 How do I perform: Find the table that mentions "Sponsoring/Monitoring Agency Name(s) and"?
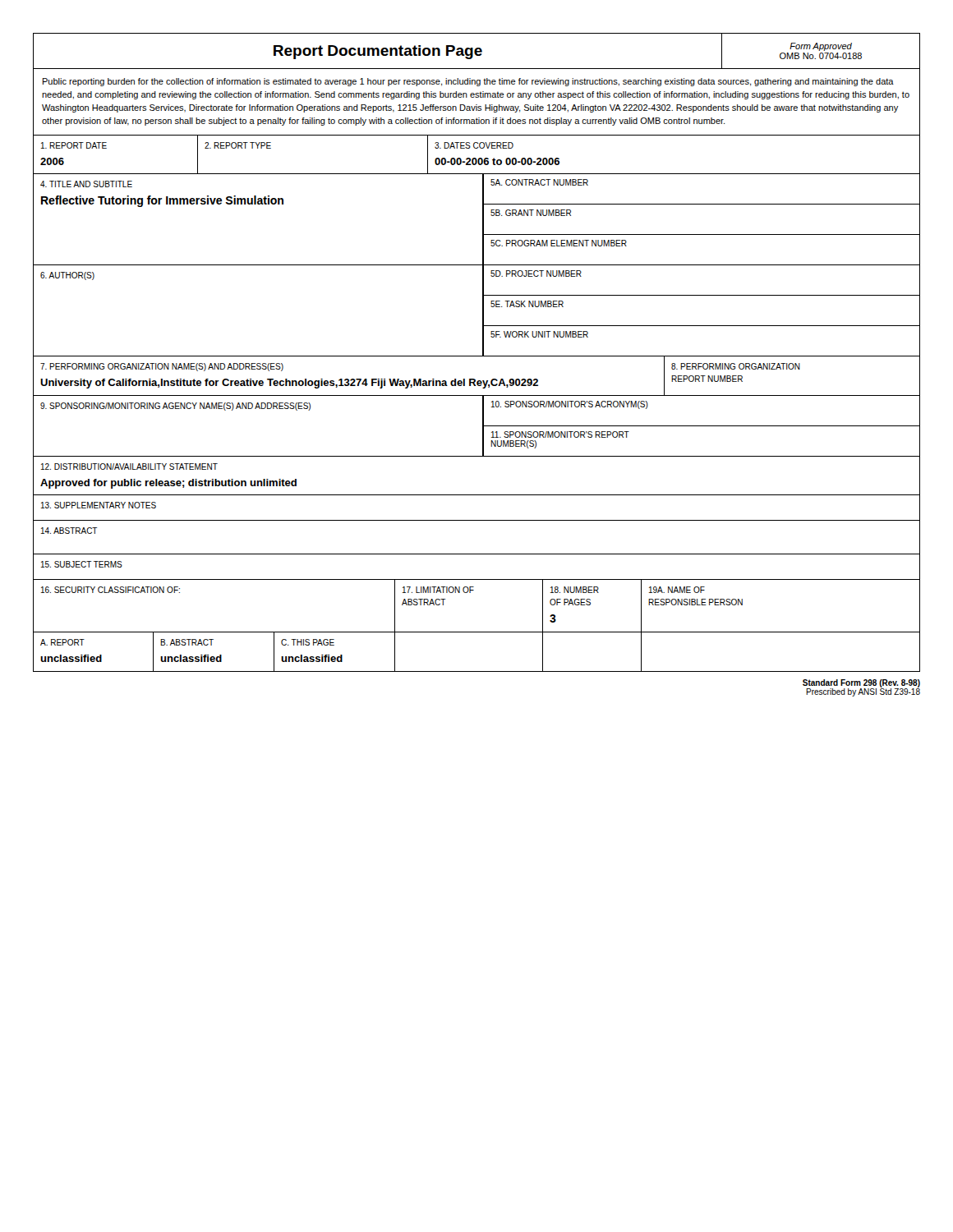tap(476, 426)
